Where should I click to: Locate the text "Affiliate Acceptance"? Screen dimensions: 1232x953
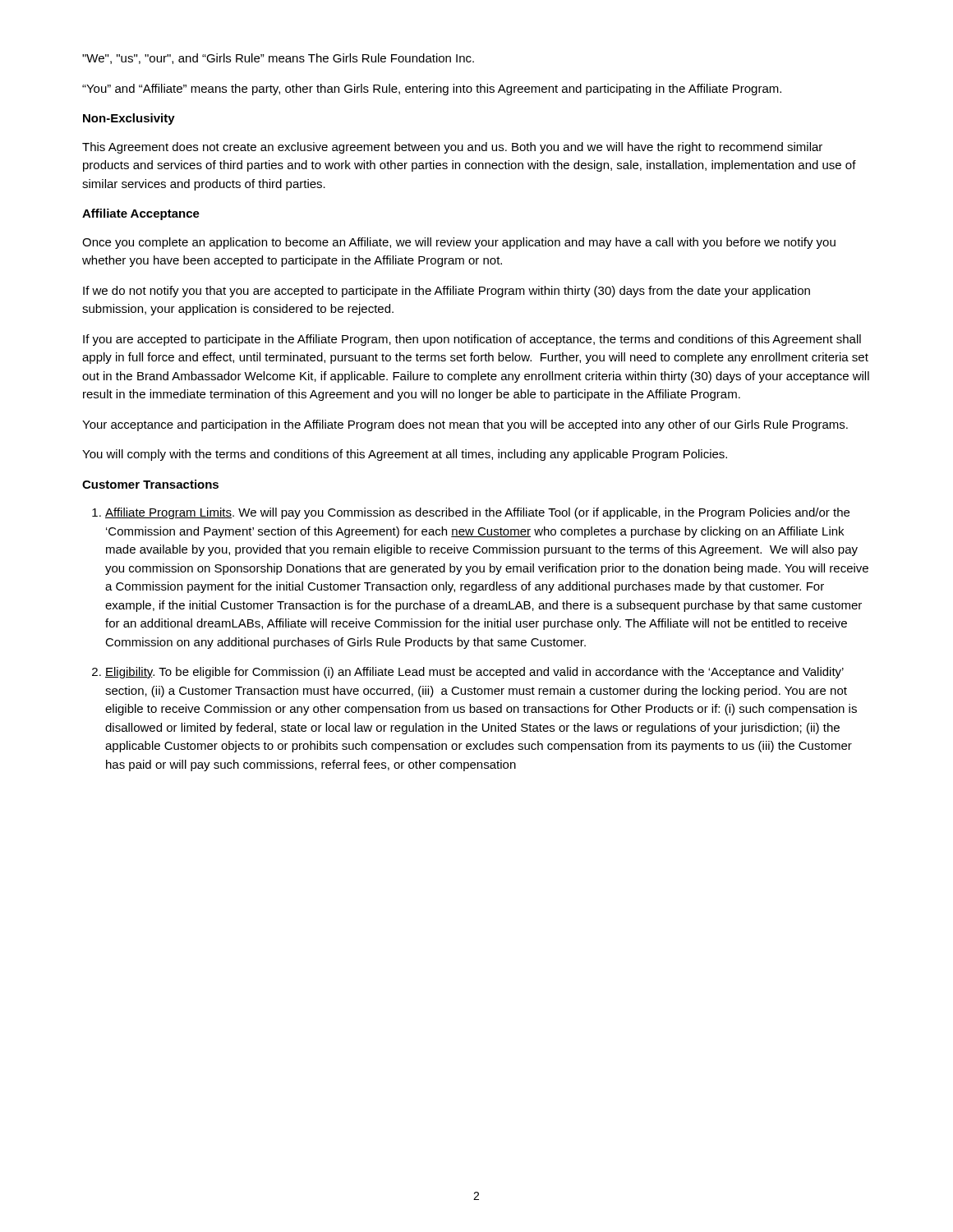pos(141,213)
